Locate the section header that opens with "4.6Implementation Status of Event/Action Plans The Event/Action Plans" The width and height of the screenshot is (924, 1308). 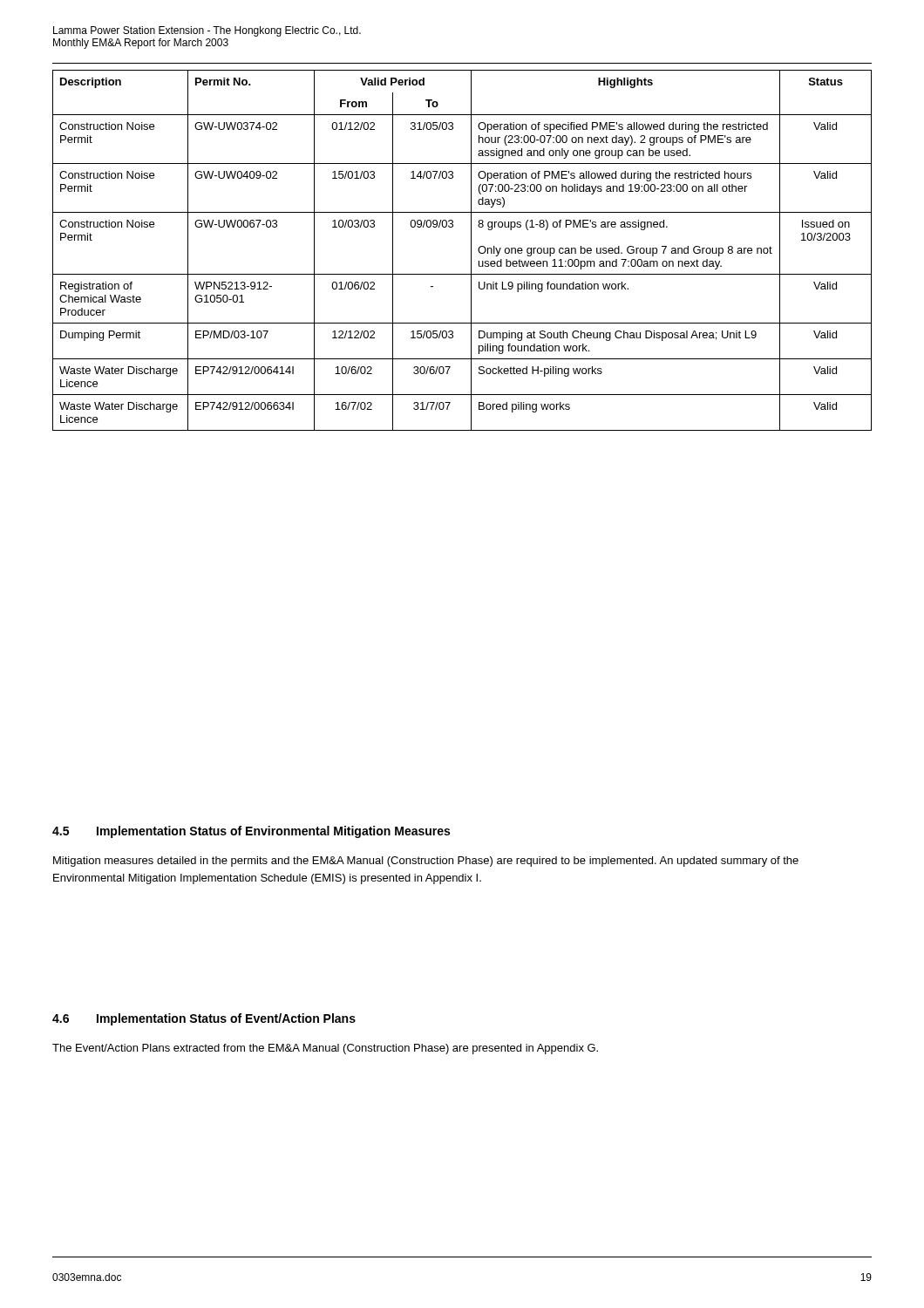[x=462, y=1034]
